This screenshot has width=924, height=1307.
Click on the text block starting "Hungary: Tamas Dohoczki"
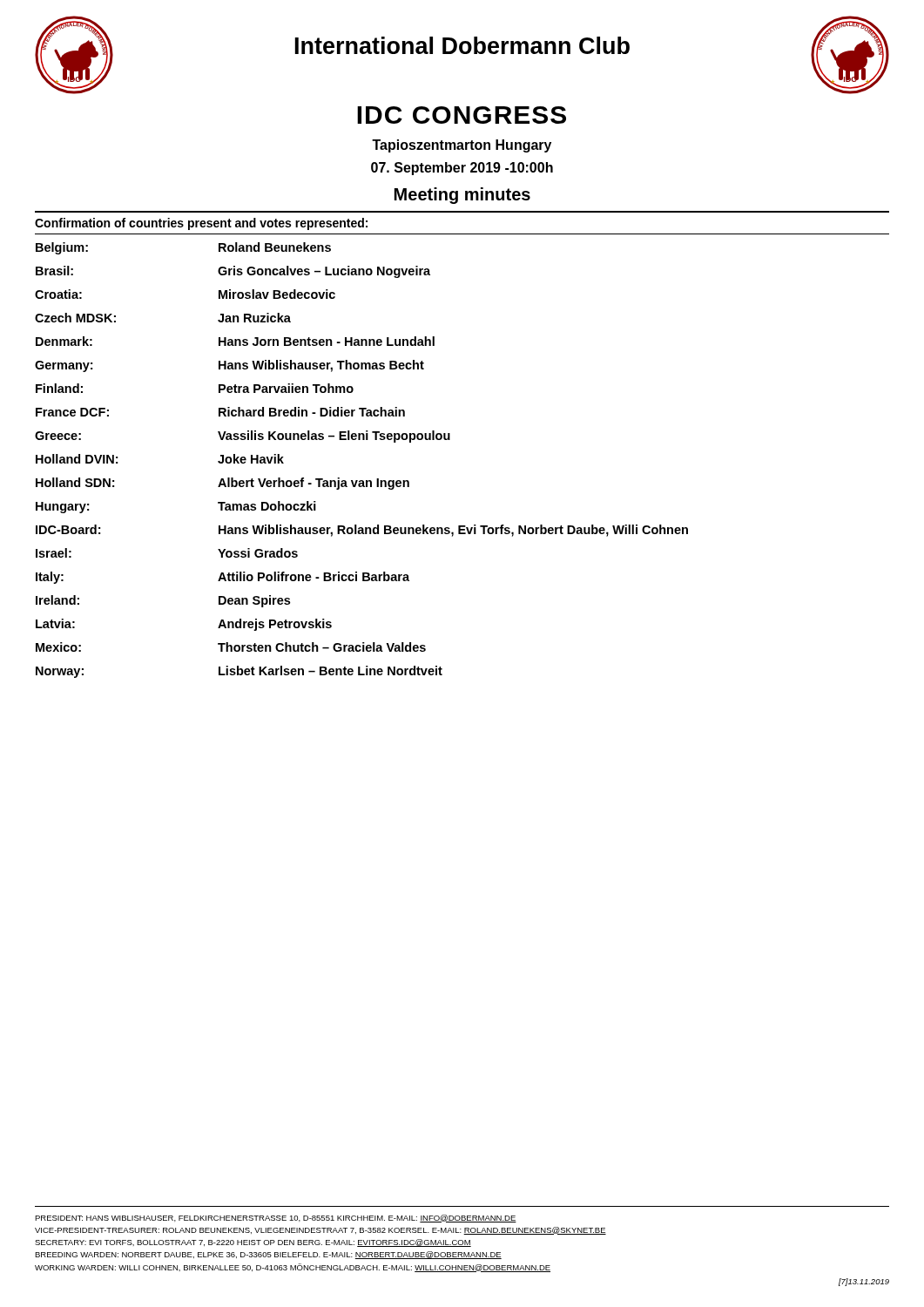click(61, 507)
